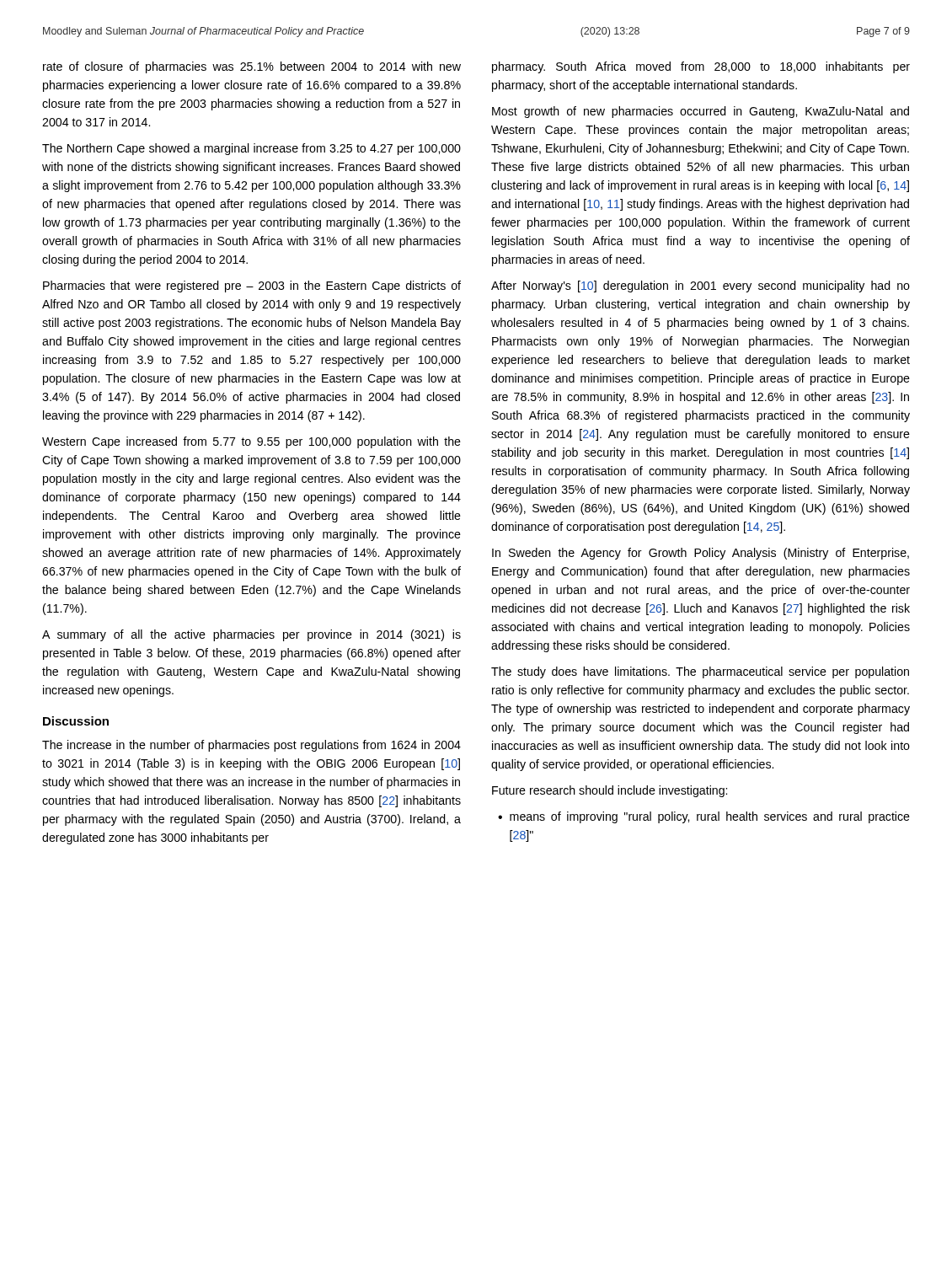
Task: Where is the passage that starts "After Norway's [10]"?
Action: tap(701, 406)
